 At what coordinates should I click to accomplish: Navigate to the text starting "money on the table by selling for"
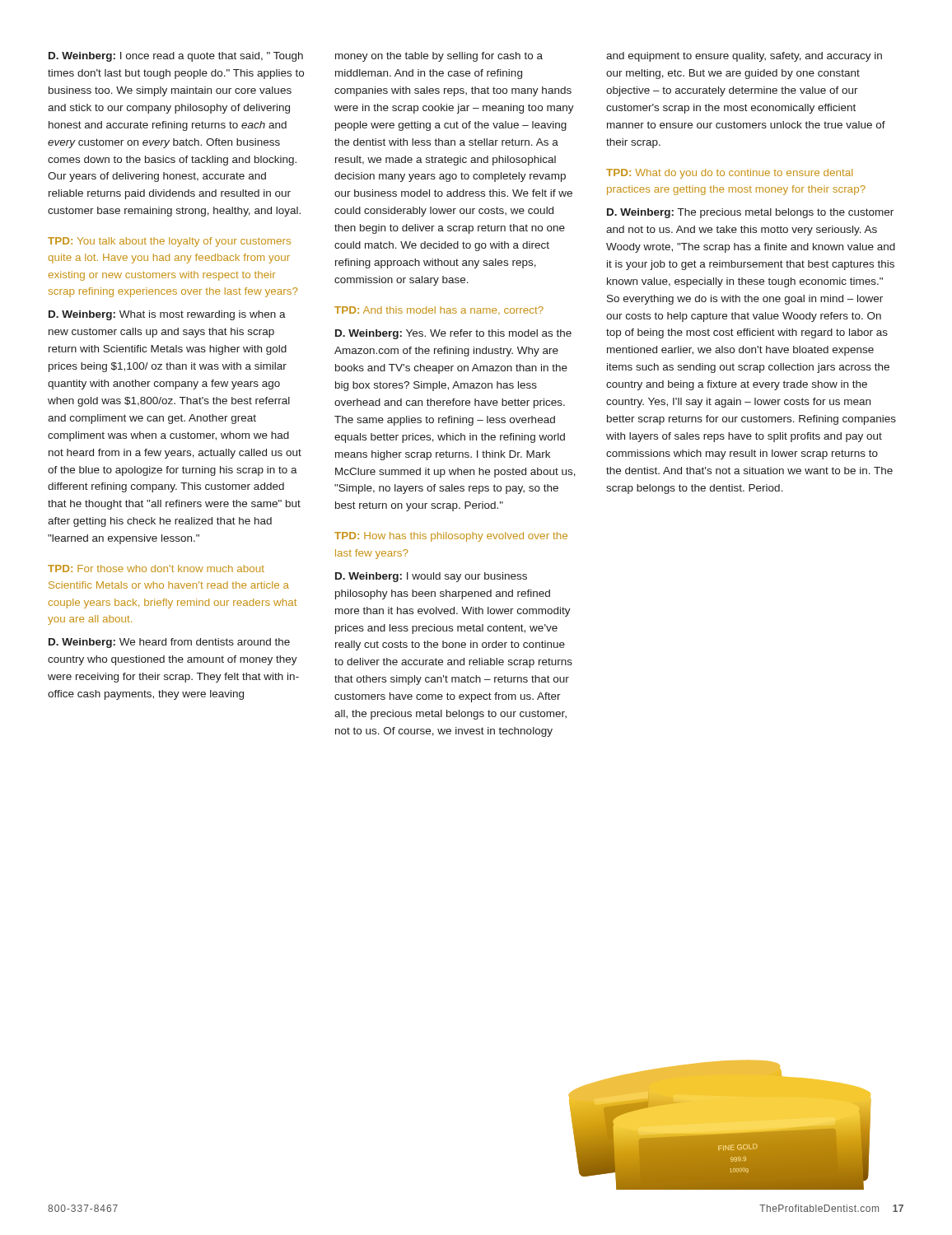(455, 168)
